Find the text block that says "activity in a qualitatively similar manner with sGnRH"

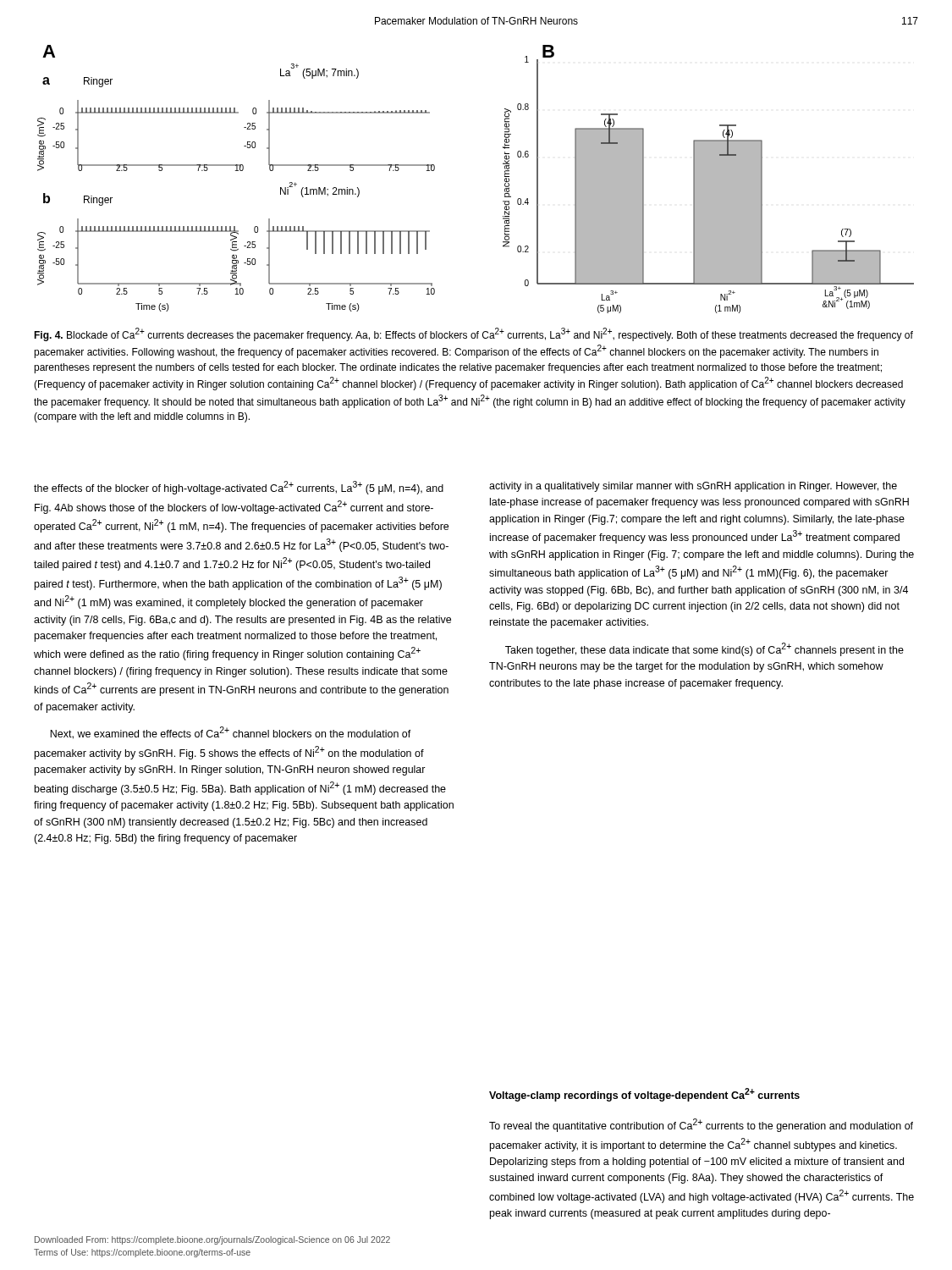coord(703,585)
